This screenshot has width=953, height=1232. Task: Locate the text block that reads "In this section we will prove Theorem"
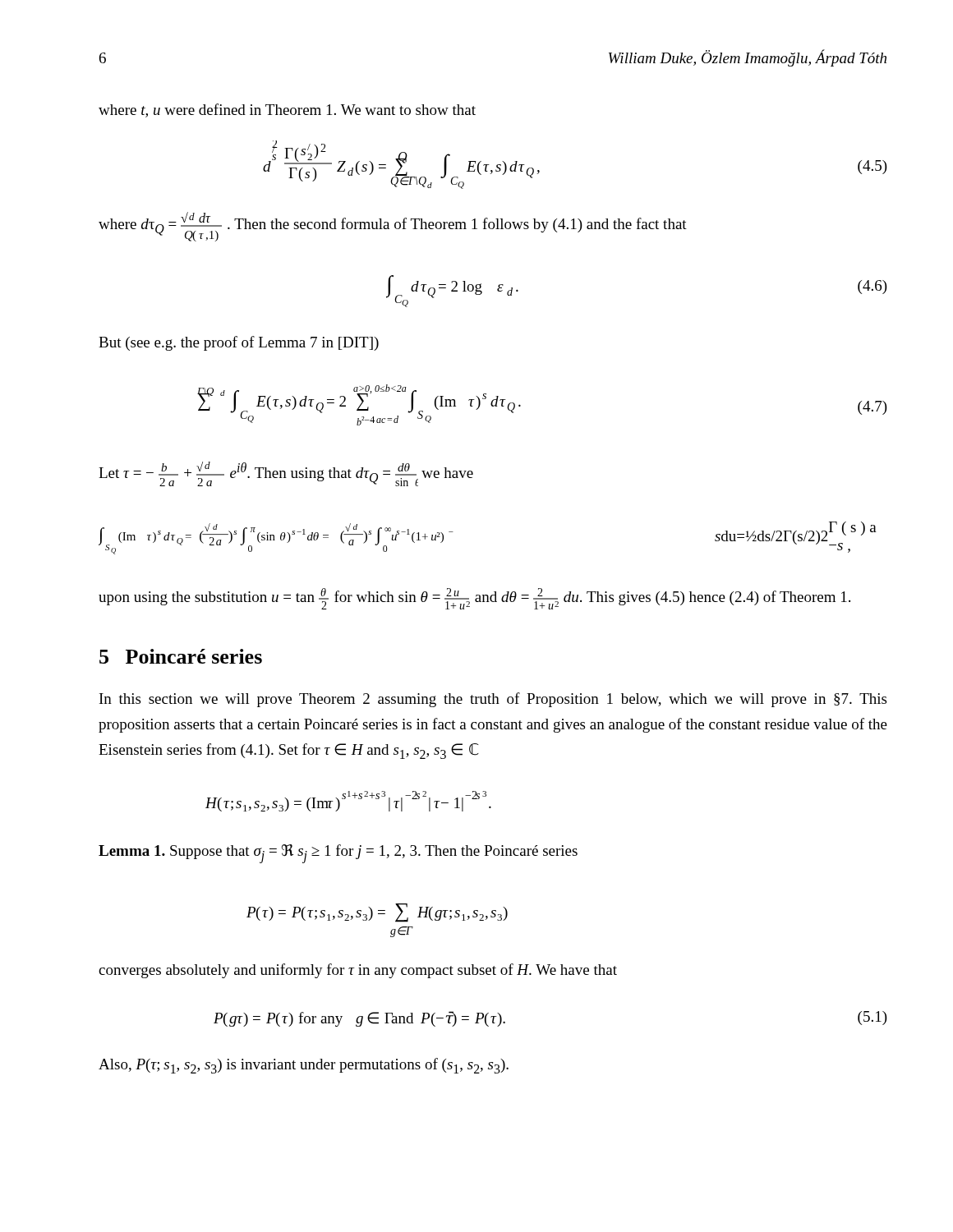pos(493,725)
